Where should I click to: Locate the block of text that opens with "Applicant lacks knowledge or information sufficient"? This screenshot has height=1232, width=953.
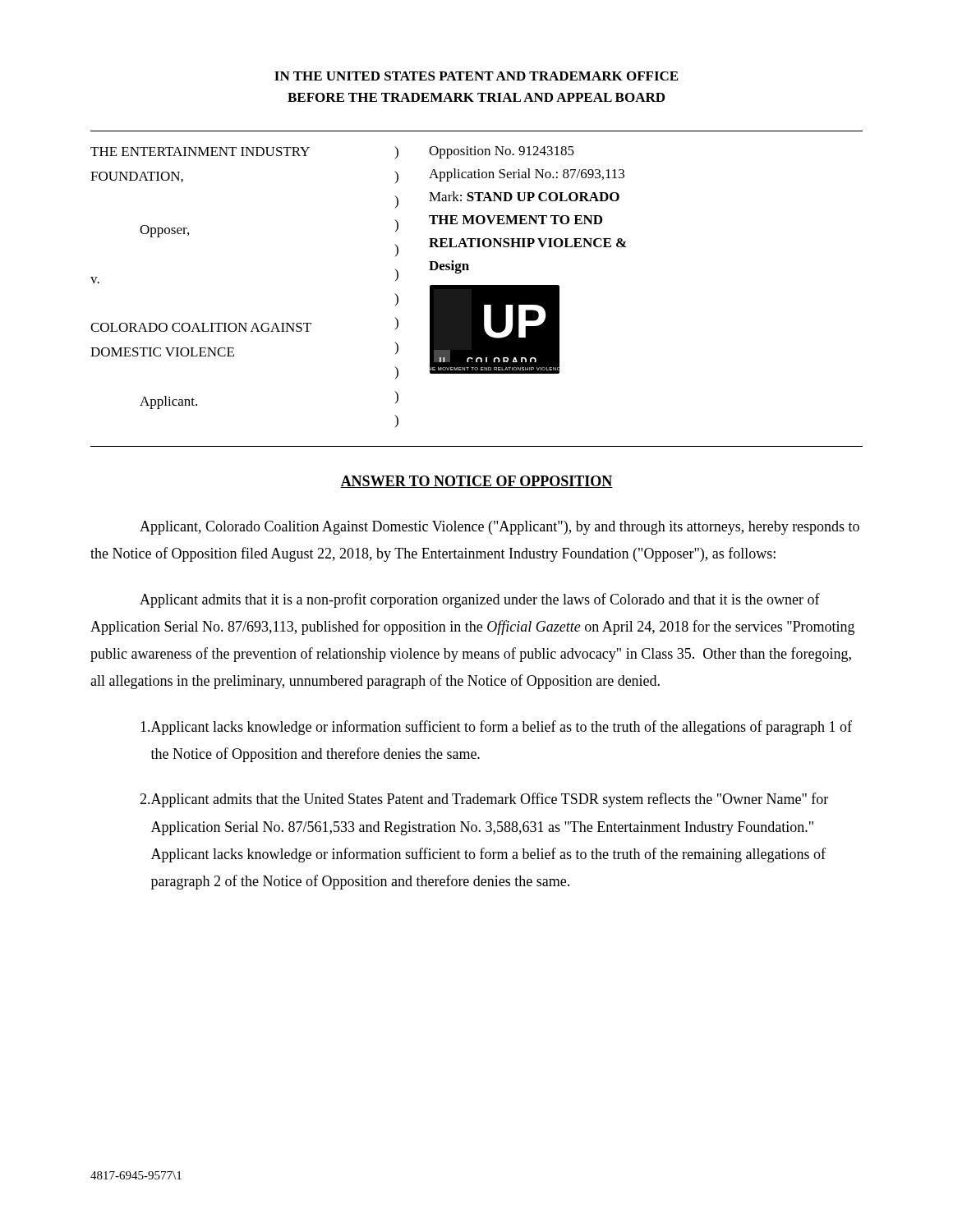pyautogui.click(x=476, y=741)
